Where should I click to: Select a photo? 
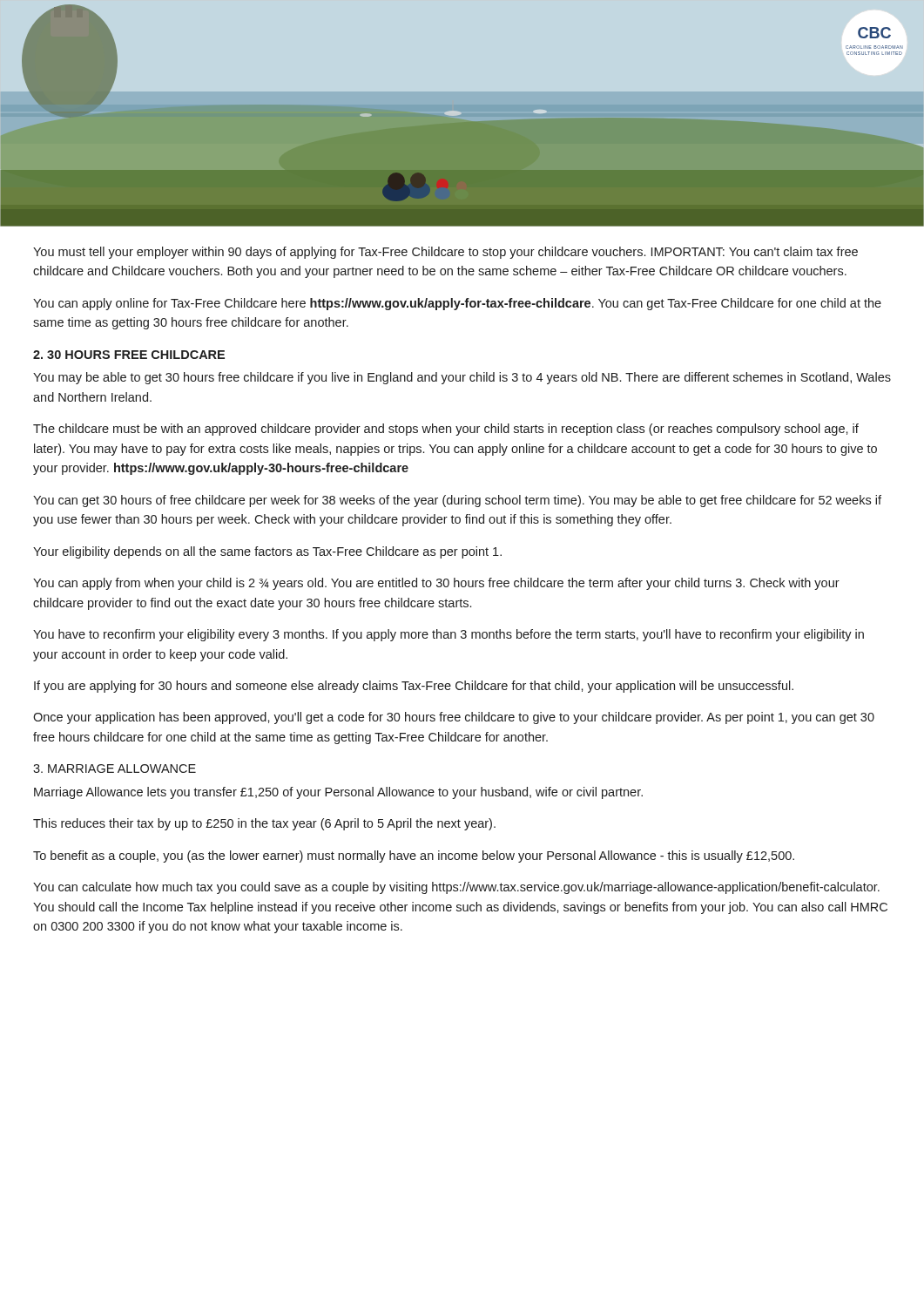pos(462,113)
